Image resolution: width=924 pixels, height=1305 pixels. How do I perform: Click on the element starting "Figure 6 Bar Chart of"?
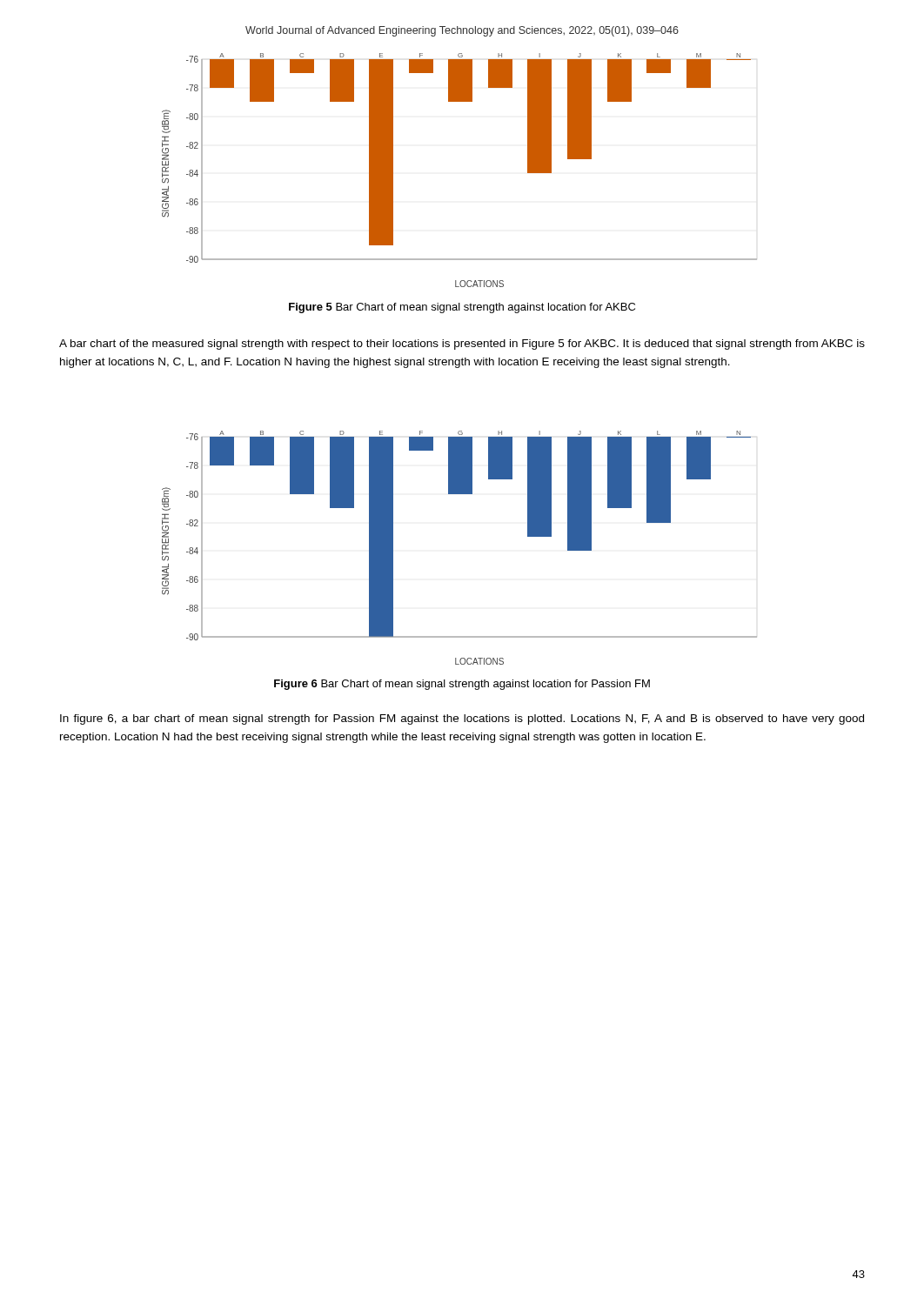point(462,683)
